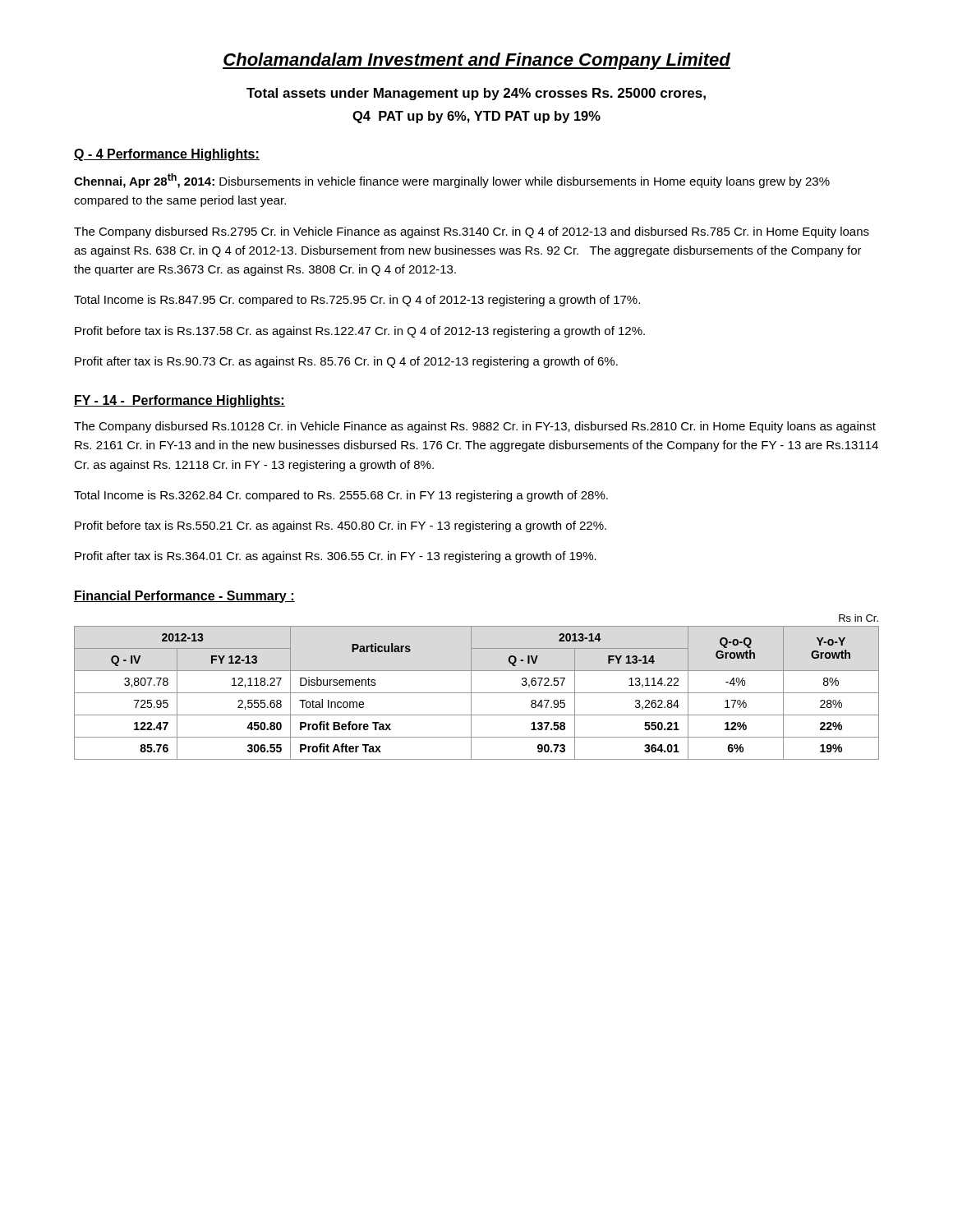Find the text starting "The Company disbursed Rs.2795 Cr. in"
Screen dimensions: 1232x953
[472, 250]
